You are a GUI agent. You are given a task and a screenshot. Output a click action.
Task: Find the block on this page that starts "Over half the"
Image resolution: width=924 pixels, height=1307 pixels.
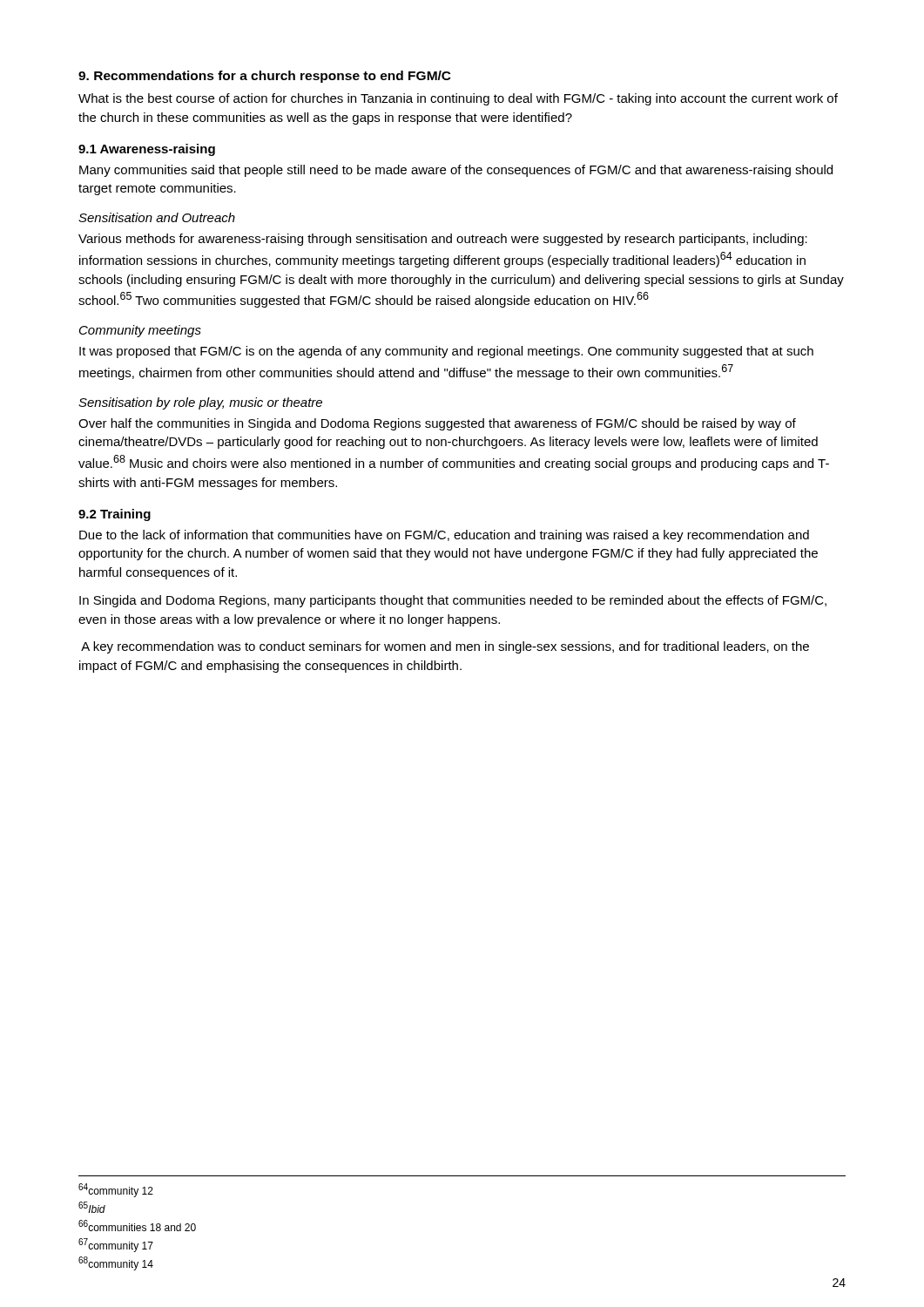click(454, 452)
